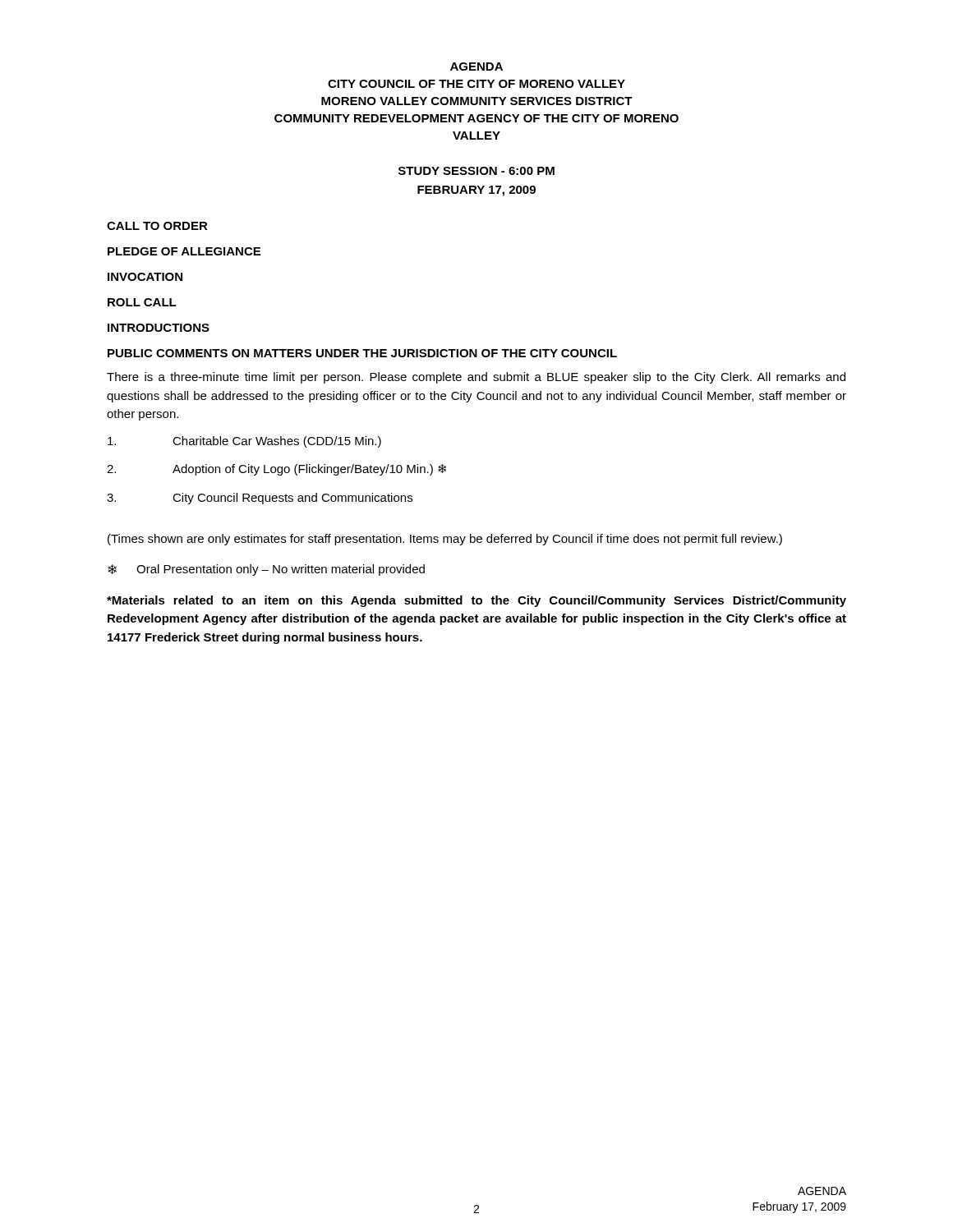Locate the section header that says "PUBLIC COMMENTS ON MATTERS UNDER THE"
Screen dimensions: 1232x953
click(362, 353)
